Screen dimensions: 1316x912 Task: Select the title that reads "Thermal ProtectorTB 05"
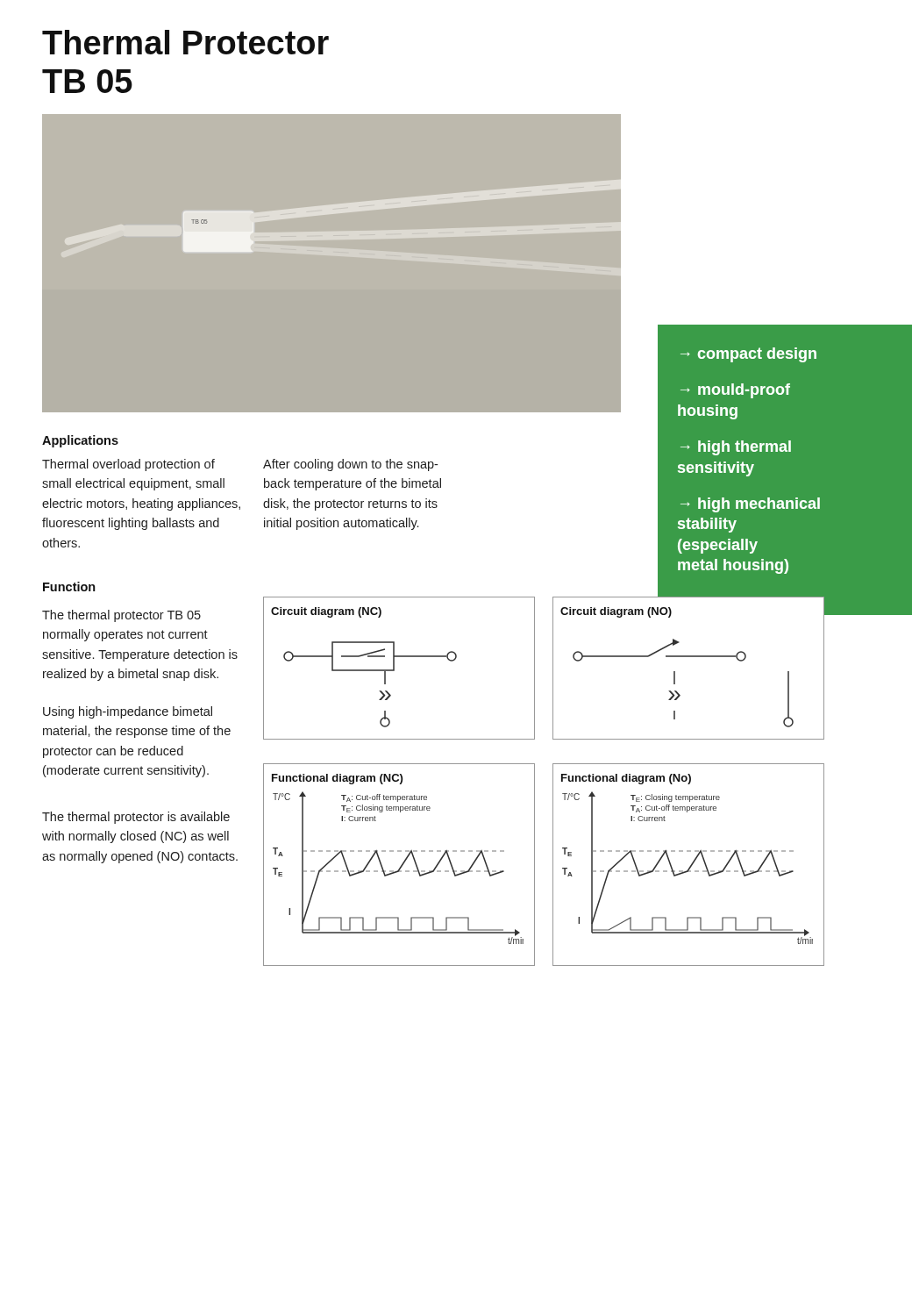point(186,63)
